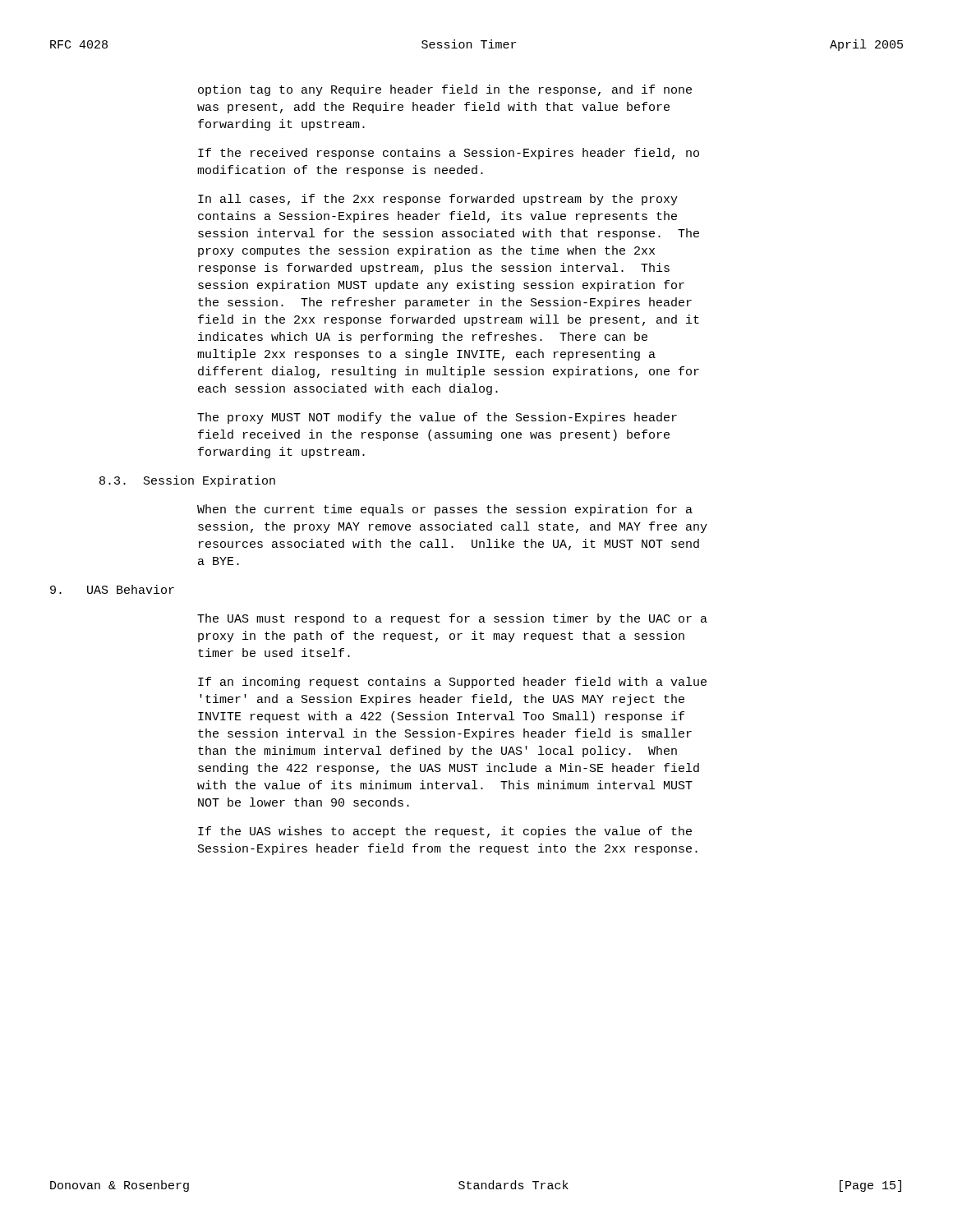Select the element starting "option tag to any Require header field"
Screen dimensions: 1232x953
coord(445,108)
